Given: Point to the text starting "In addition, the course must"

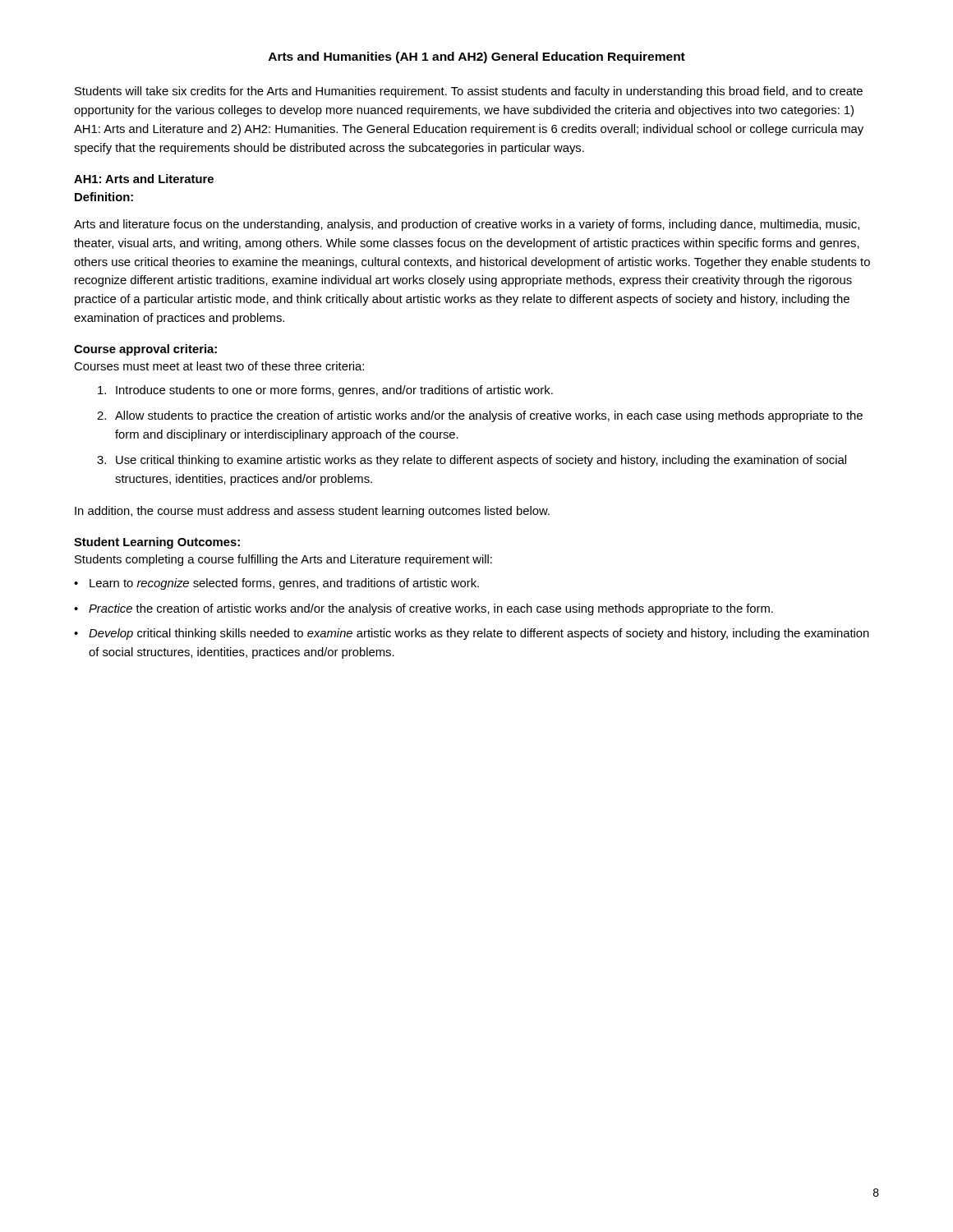Looking at the screenshot, I should (x=312, y=511).
